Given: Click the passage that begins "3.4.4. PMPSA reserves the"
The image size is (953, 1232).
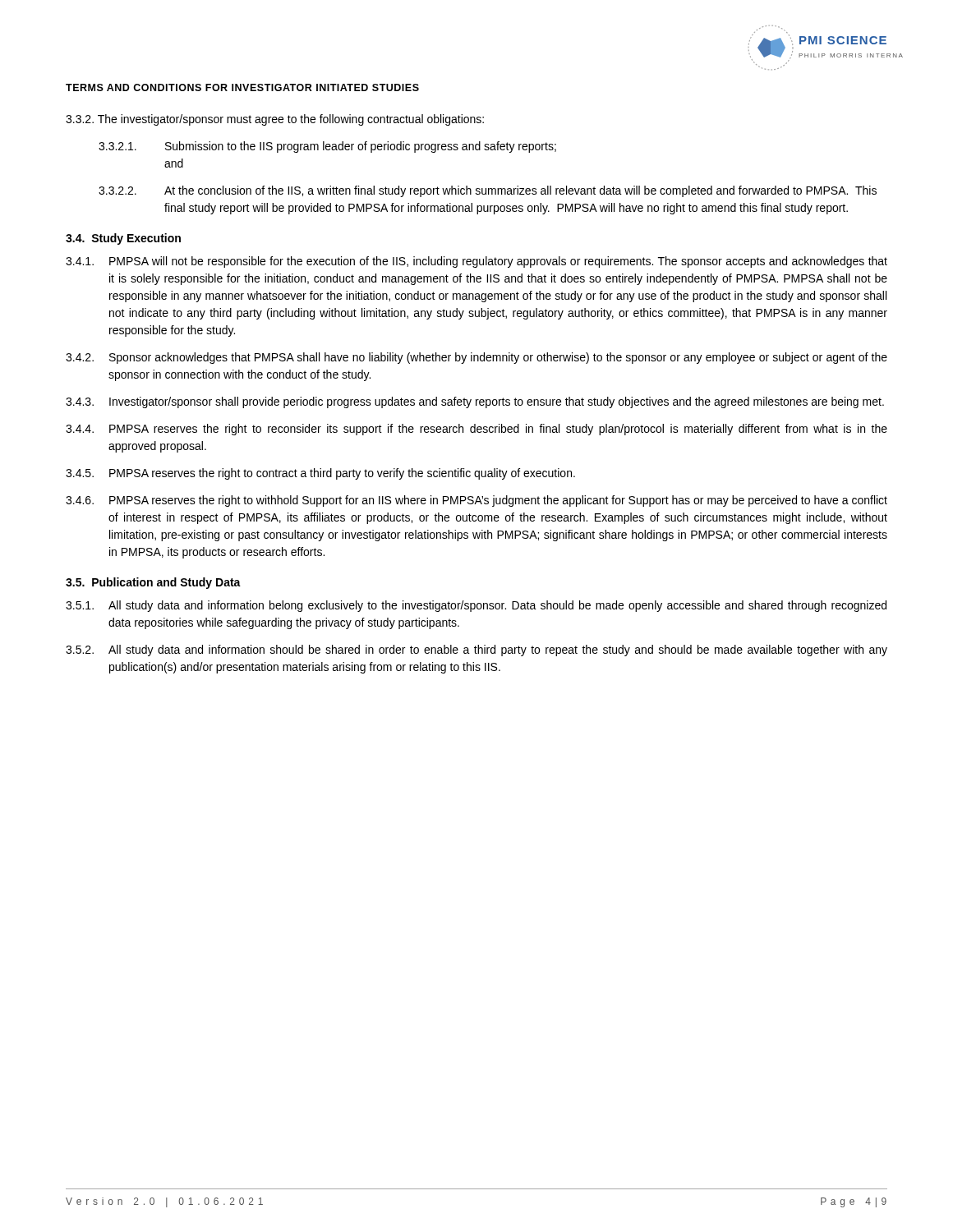Looking at the screenshot, I should coord(476,438).
